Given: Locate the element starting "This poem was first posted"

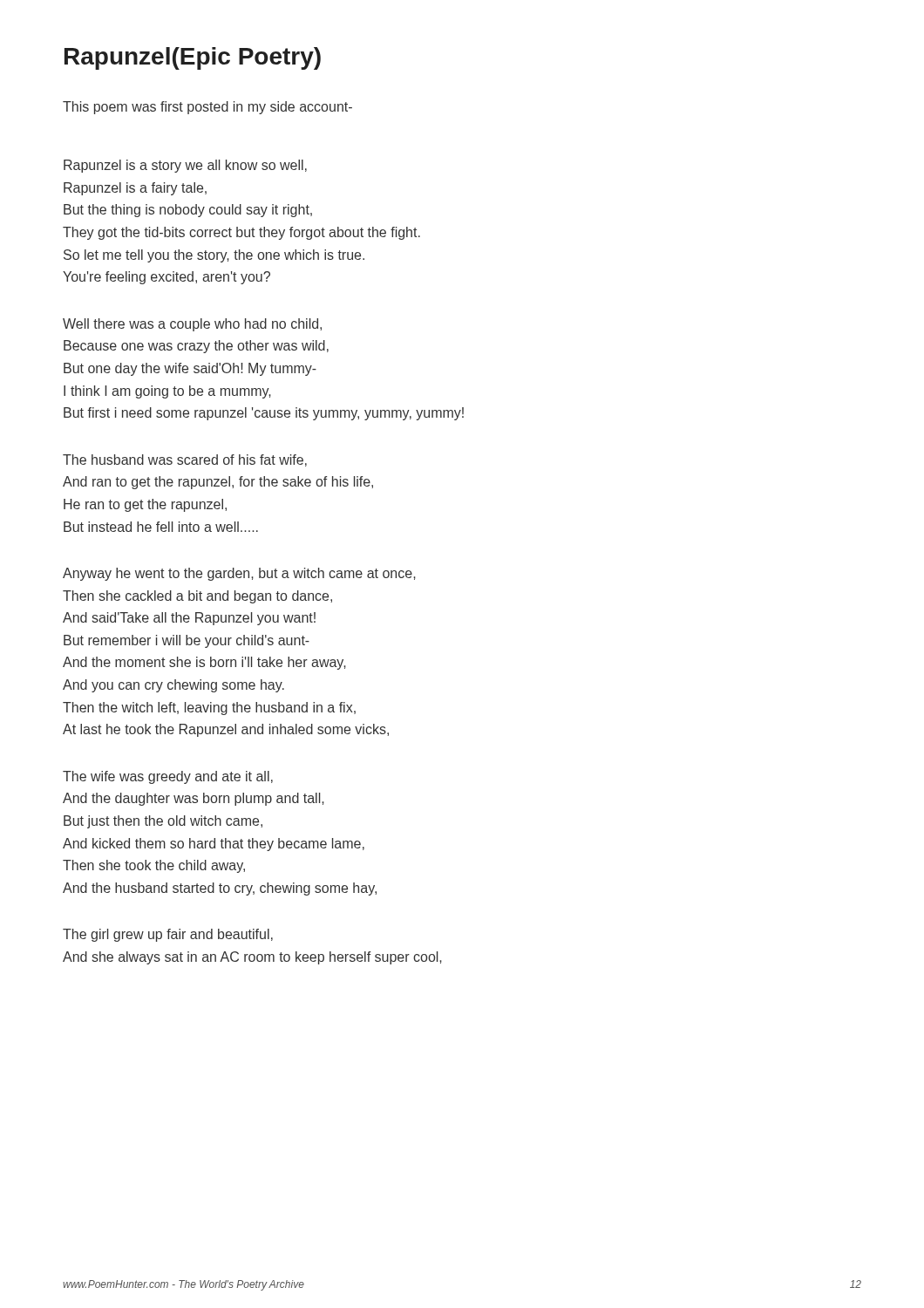Looking at the screenshot, I should [x=208, y=106].
